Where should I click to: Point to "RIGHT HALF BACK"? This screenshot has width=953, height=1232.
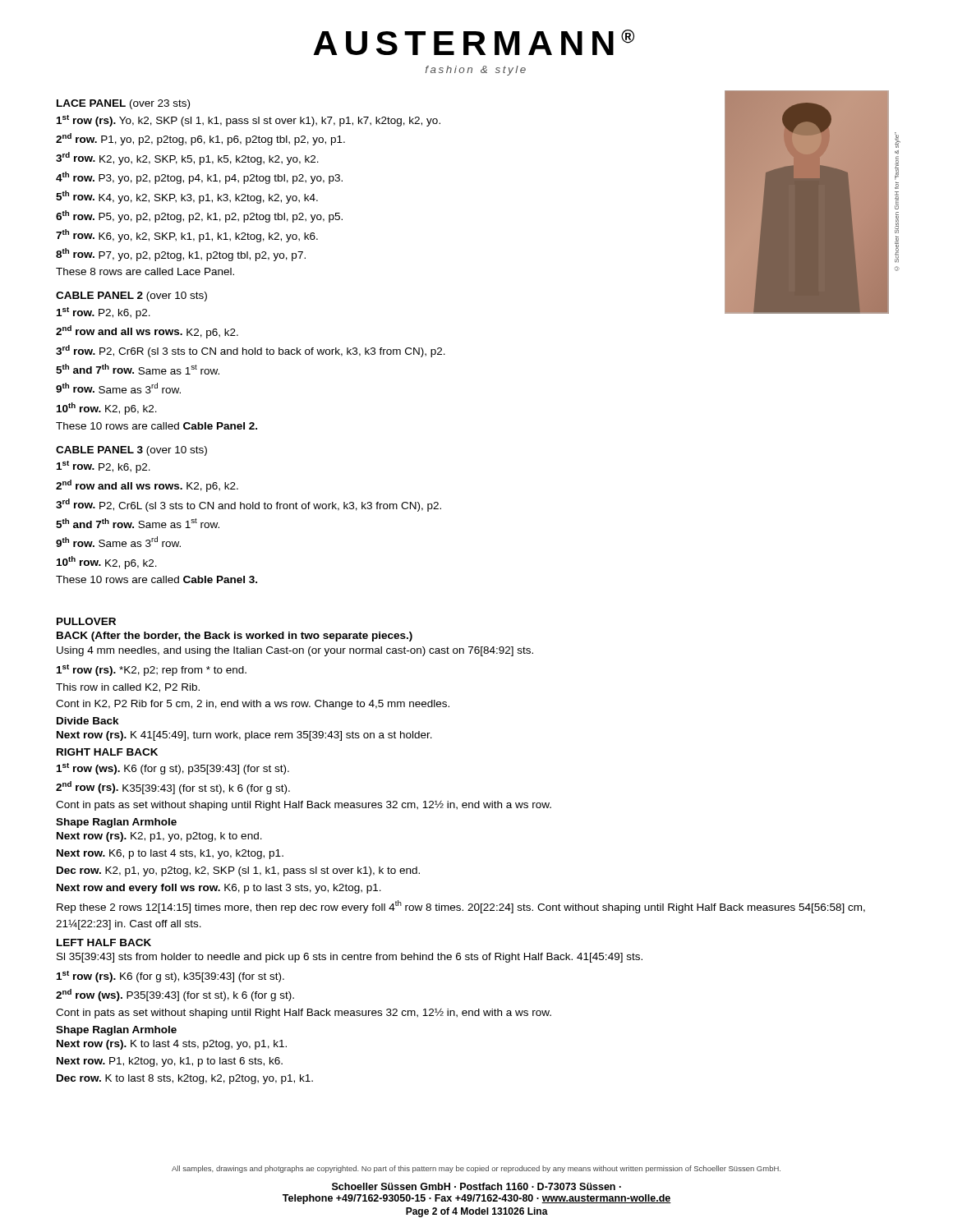[107, 752]
